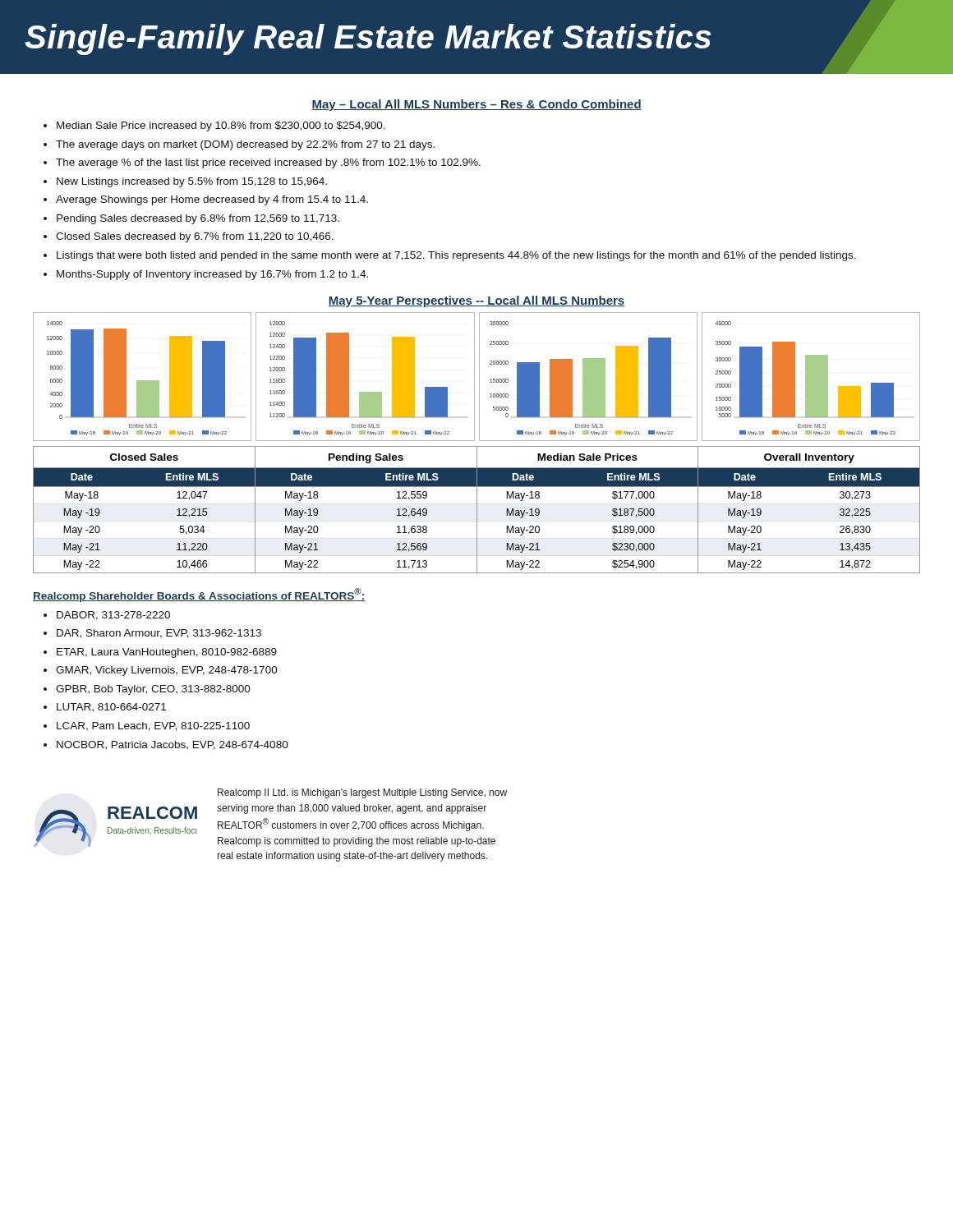
Task: Select the list item with the text "DAR, Sharon Armour, EVP, 313-962-1313"
Action: [x=159, y=633]
